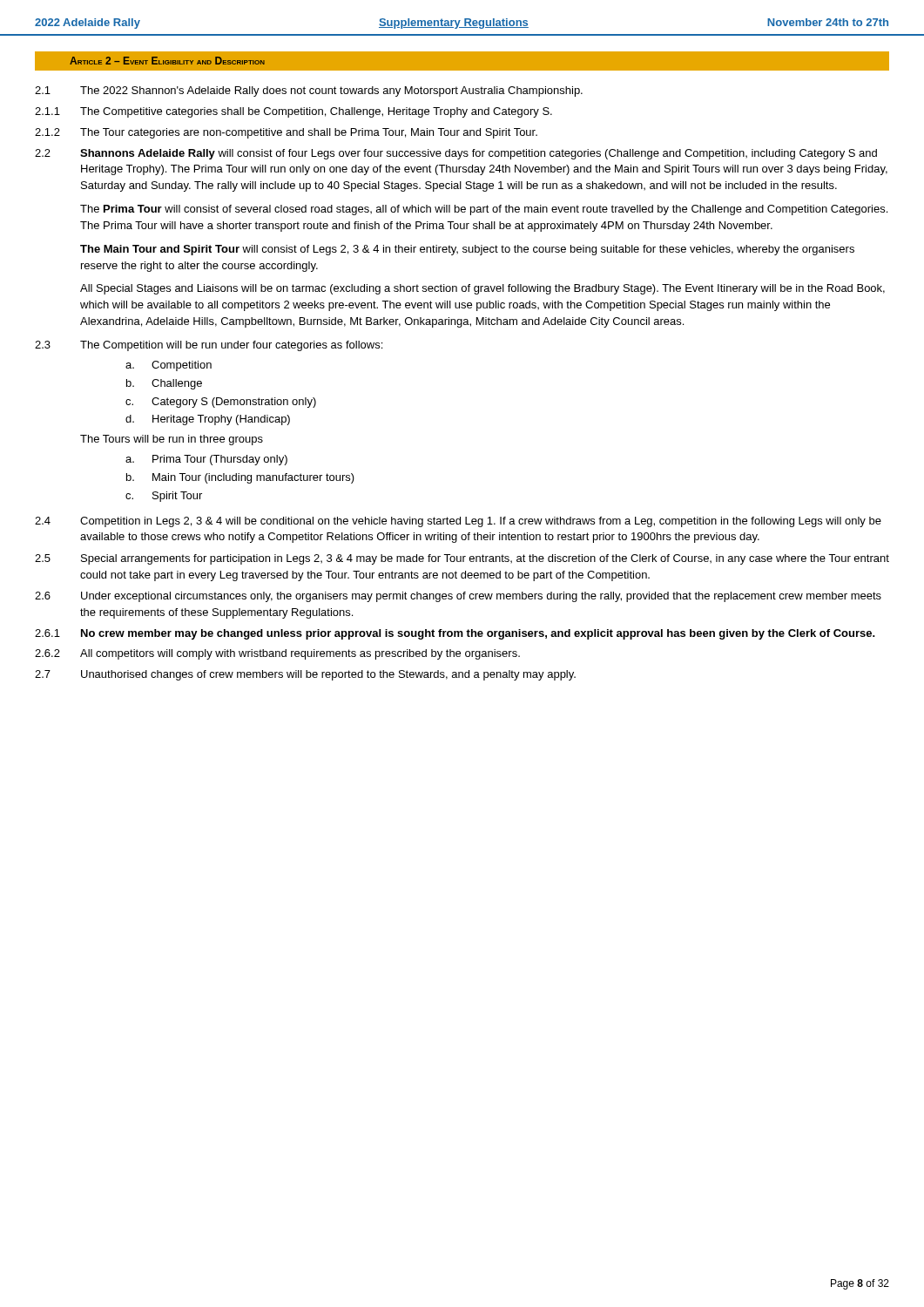Image resolution: width=924 pixels, height=1307 pixels.
Task: Find the list item containing "2.6.2 All competitors will comply with wristband requirements"
Action: tap(462, 654)
